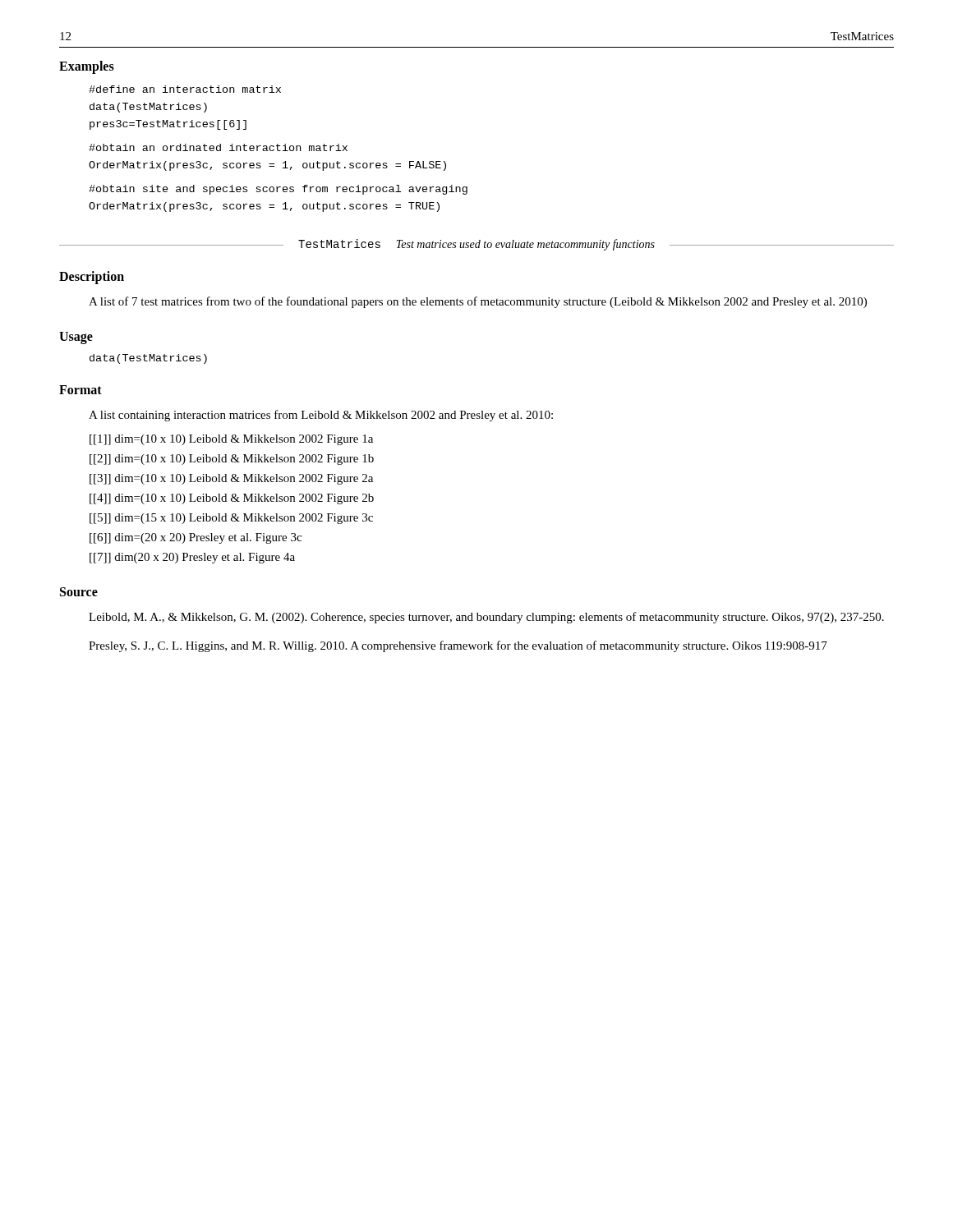Select the section header that says "TestMatrices Test matrices used"
Viewport: 953px width, 1232px height.
[476, 245]
